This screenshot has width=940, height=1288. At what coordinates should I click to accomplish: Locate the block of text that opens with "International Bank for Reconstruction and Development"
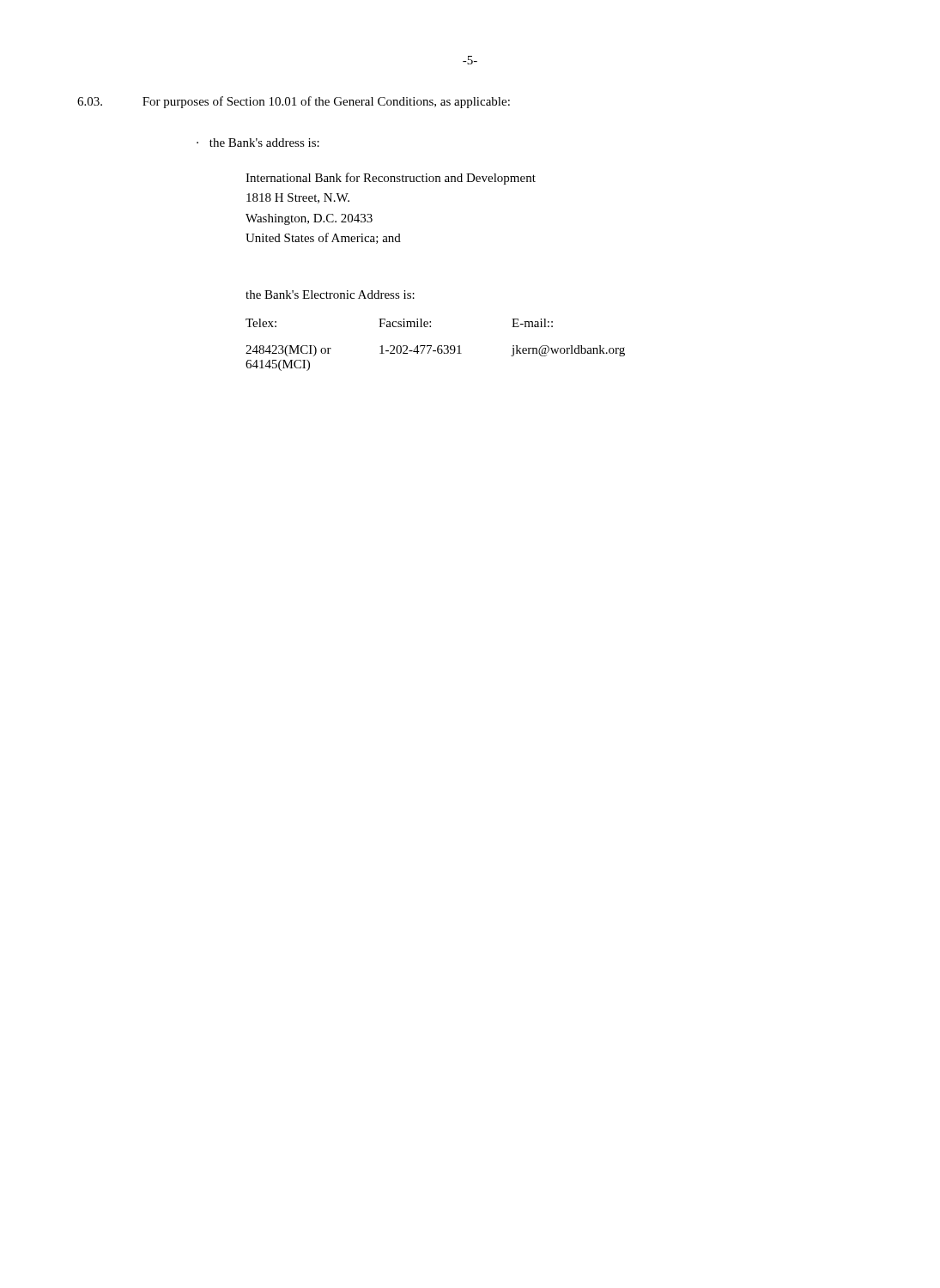[x=391, y=179]
